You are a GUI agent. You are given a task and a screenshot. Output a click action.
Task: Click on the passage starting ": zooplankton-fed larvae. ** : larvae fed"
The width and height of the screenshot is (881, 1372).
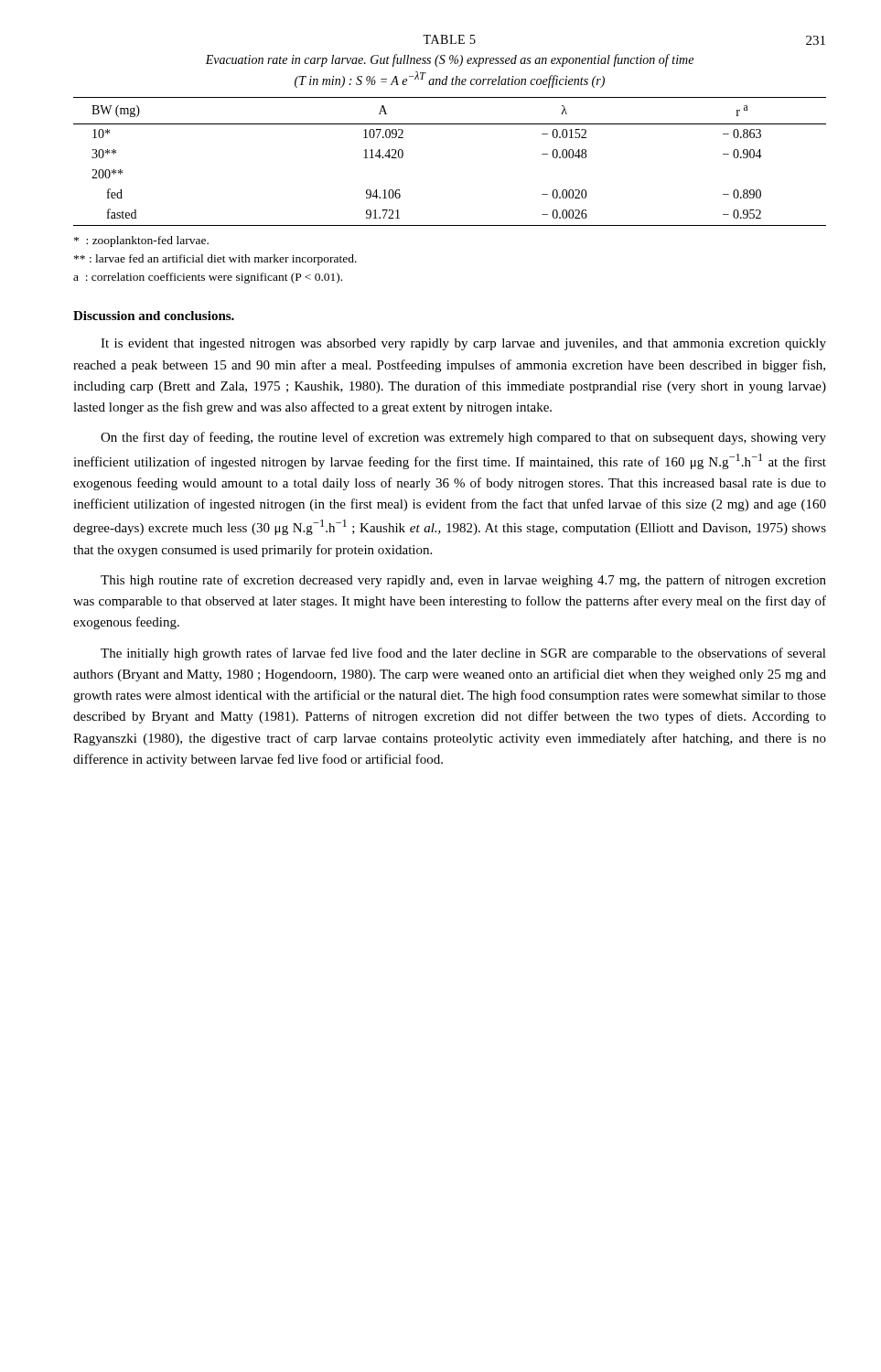pos(141,241)
